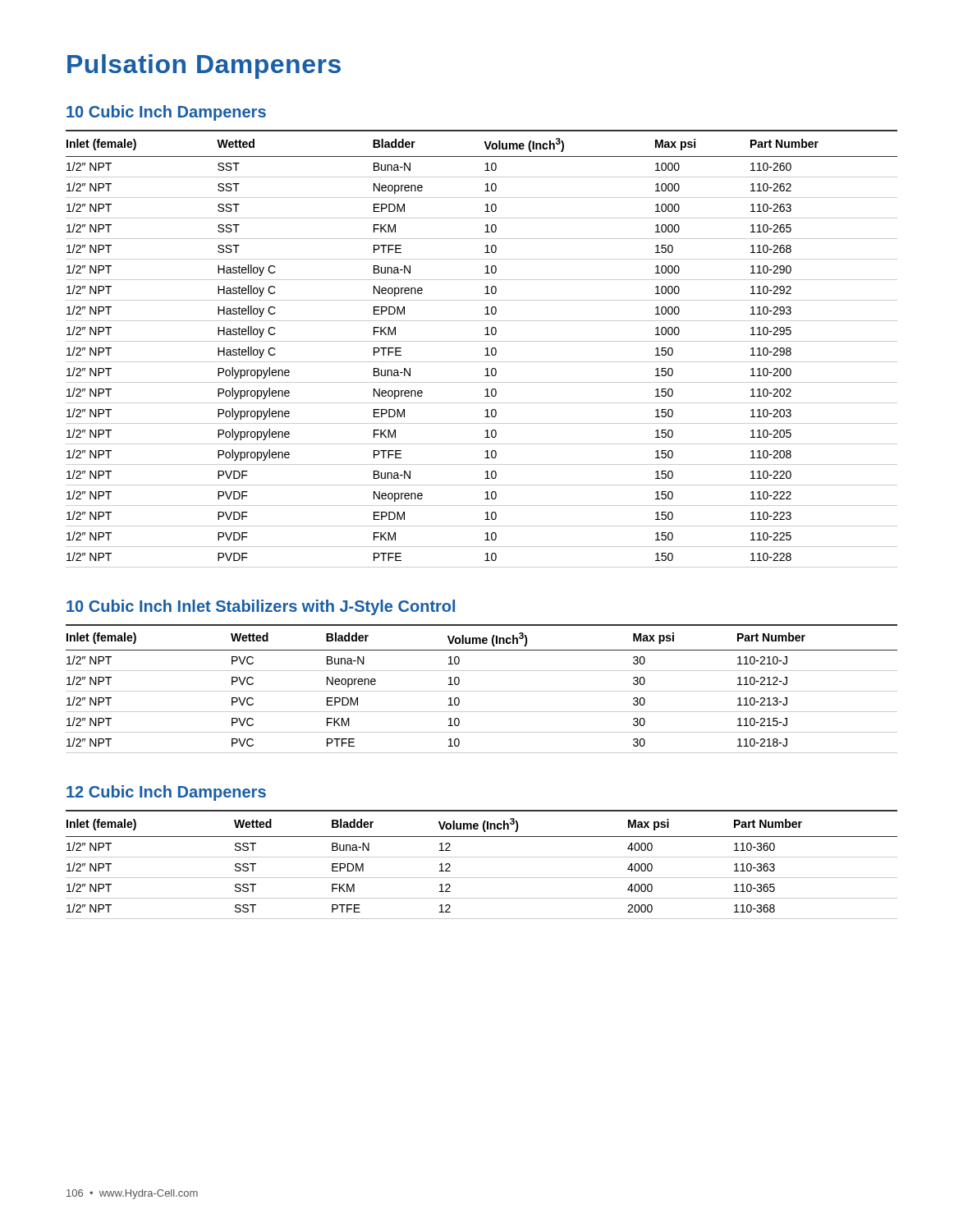Select the section header that says "12 Cubic Inch Dampeners"
963x1232 pixels.
(166, 793)
